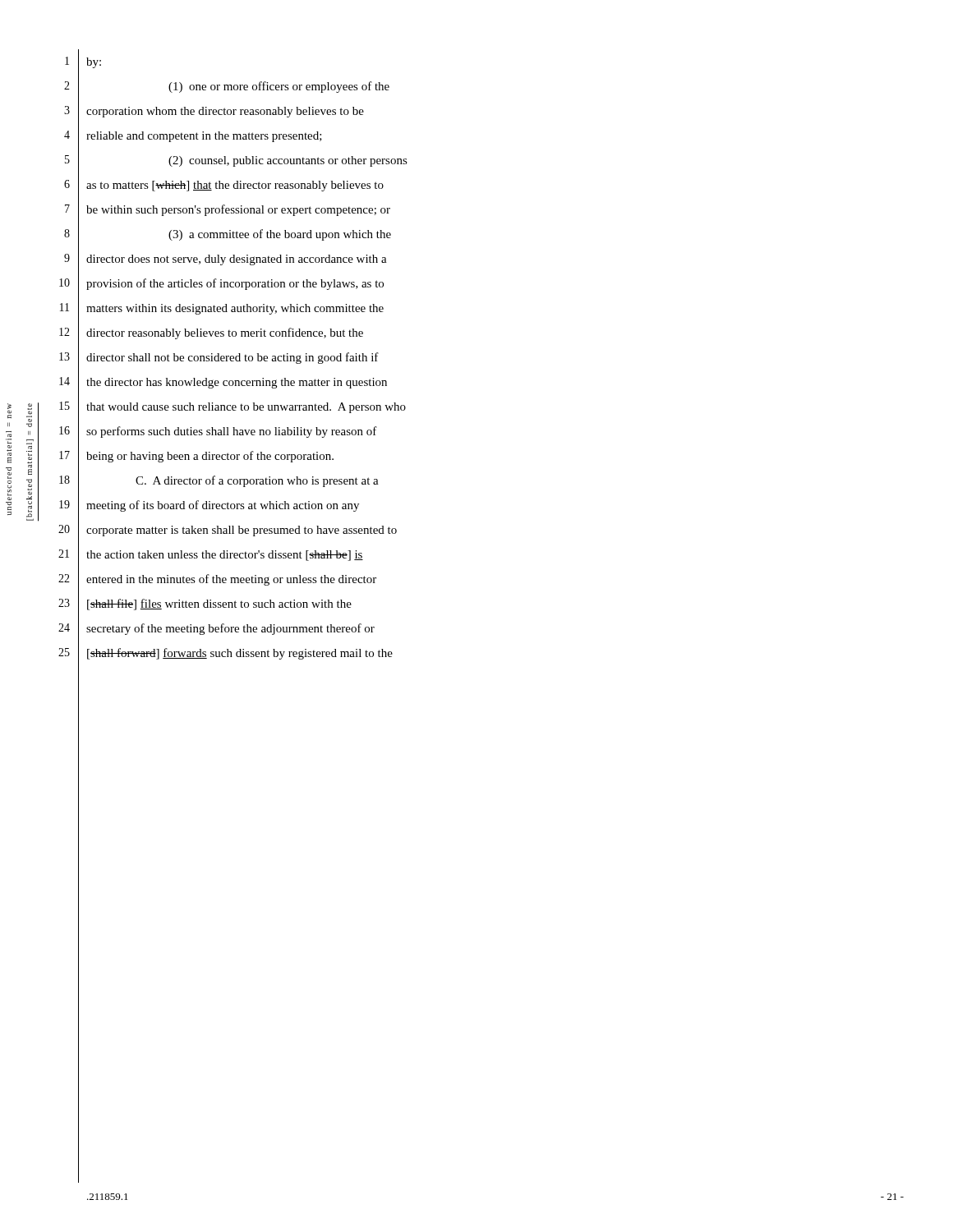Viewport: 953px width, 1232px height.
Task: Where is the passage that starts "that would cause such reliance"?
Action: click(246, 407)
